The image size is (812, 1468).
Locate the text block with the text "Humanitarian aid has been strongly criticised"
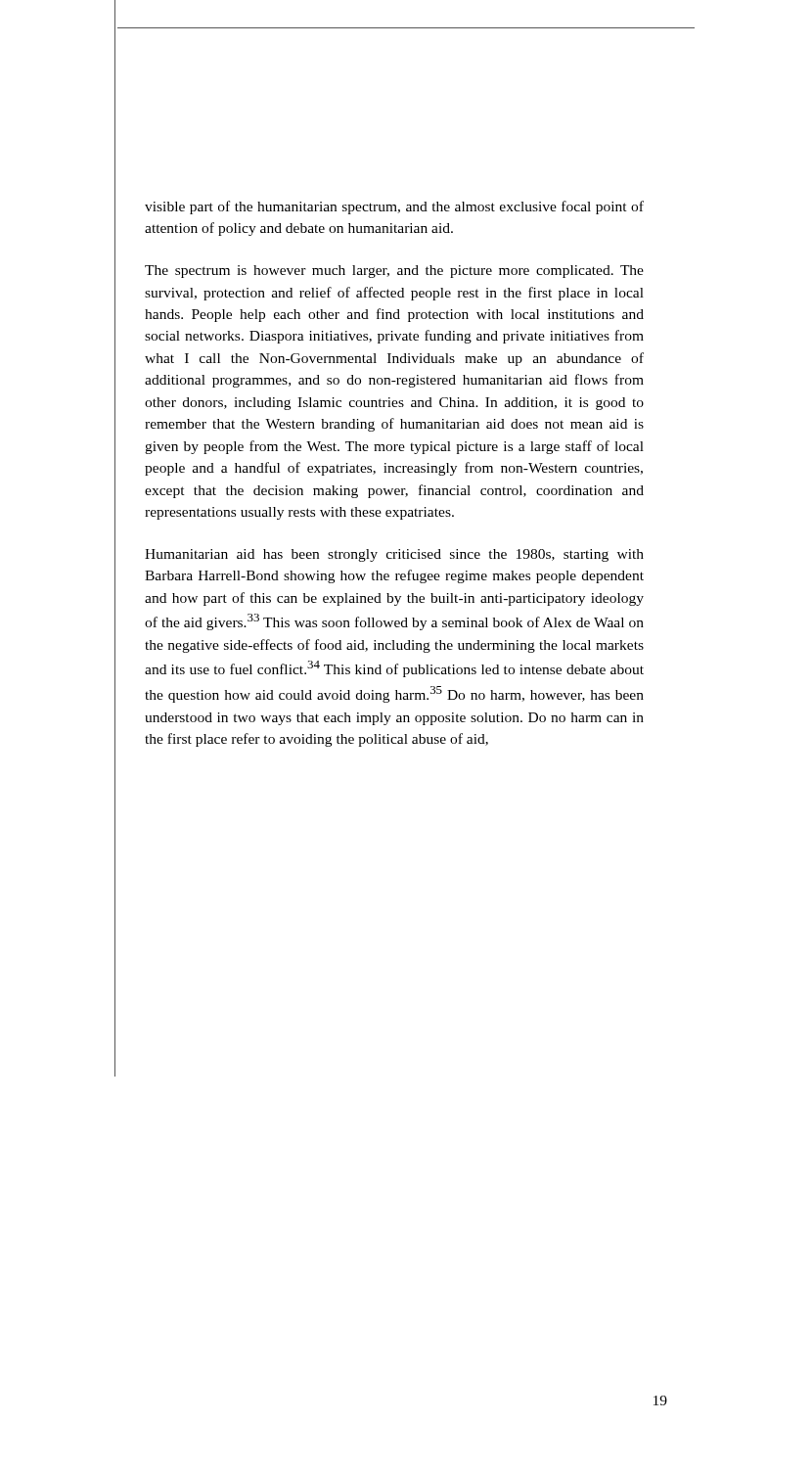394,646
